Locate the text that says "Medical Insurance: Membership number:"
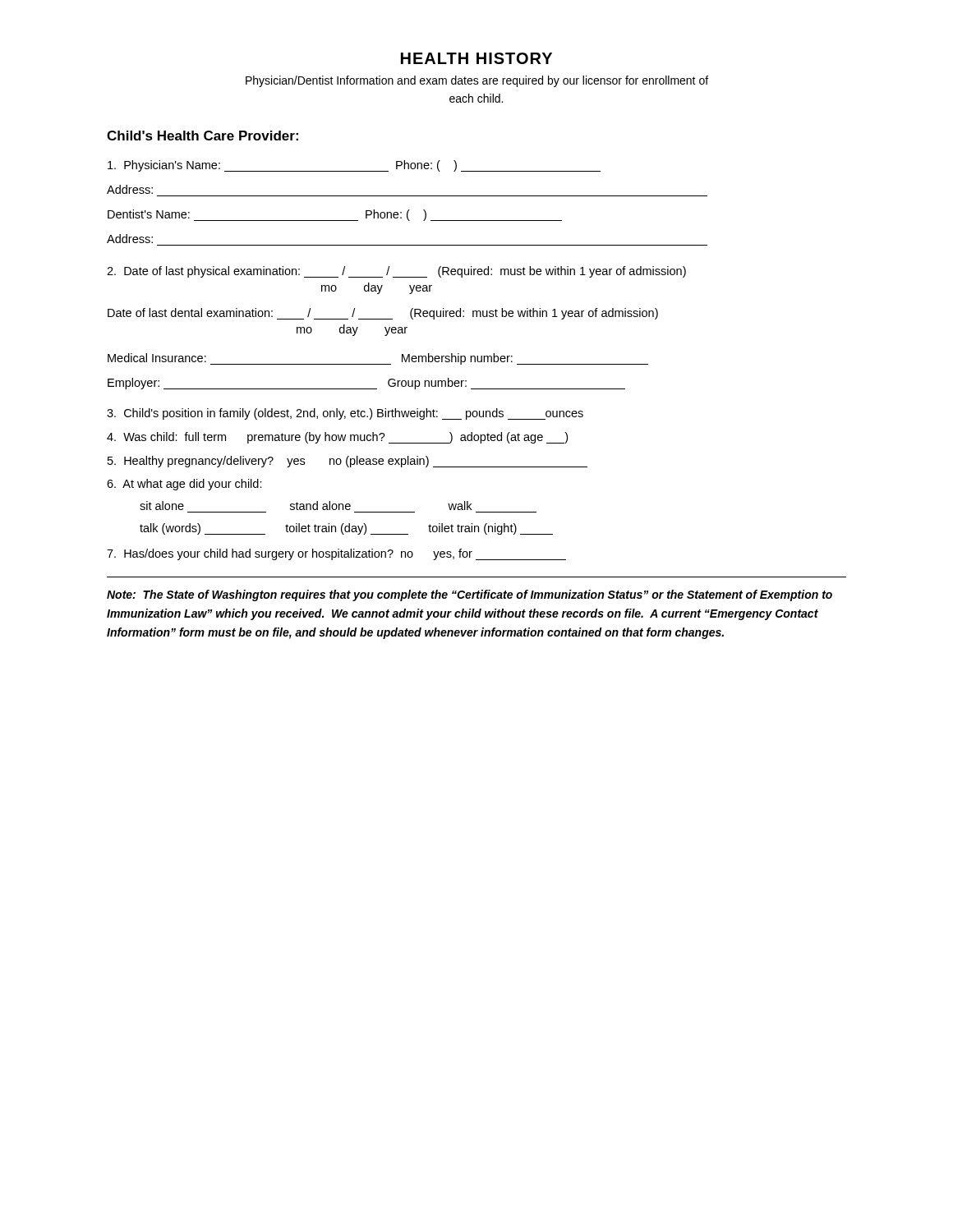The width and height of the screenshot is (953, 1232). coord(377,358)
